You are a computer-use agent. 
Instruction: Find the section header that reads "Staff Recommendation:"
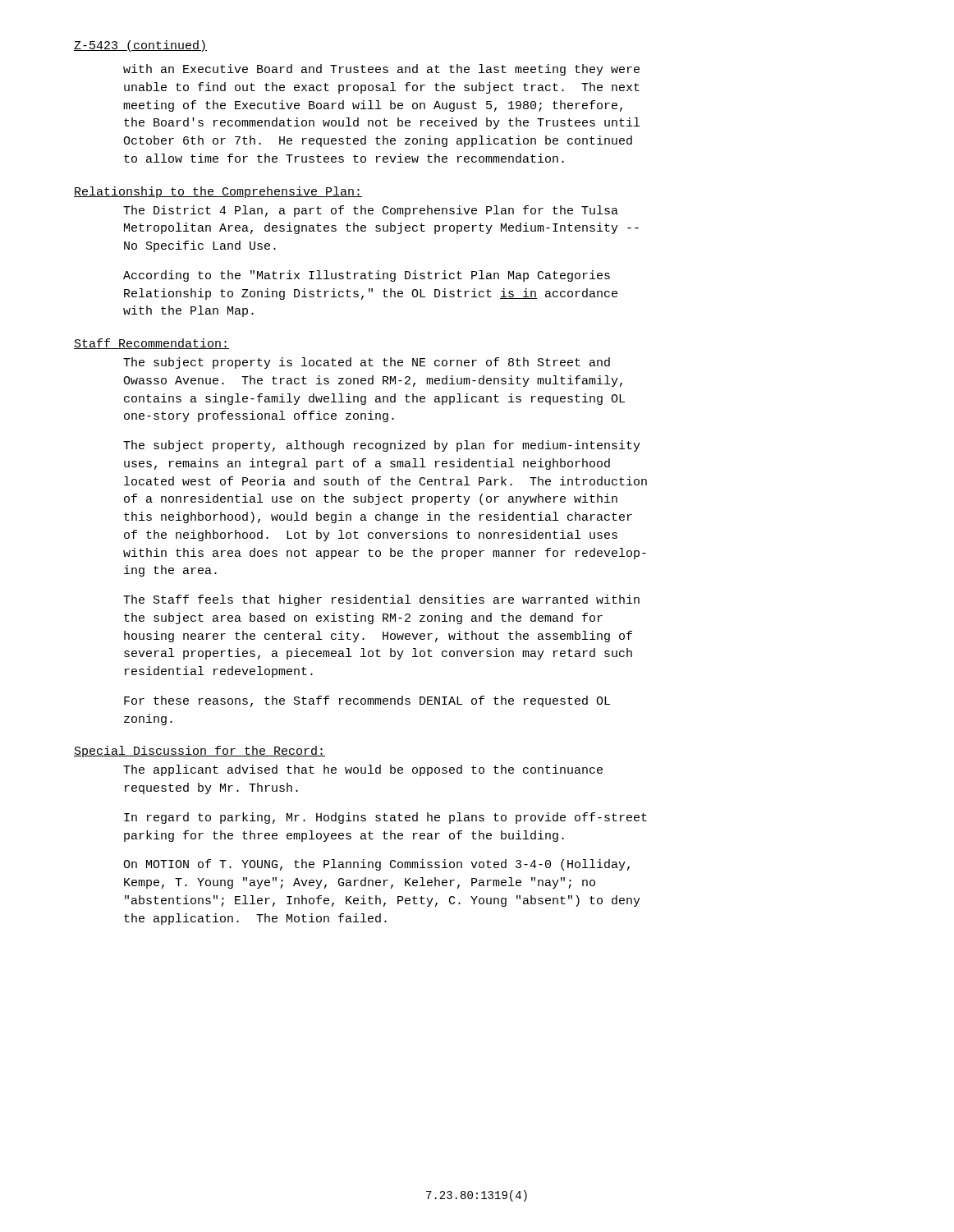click(151, 345)
